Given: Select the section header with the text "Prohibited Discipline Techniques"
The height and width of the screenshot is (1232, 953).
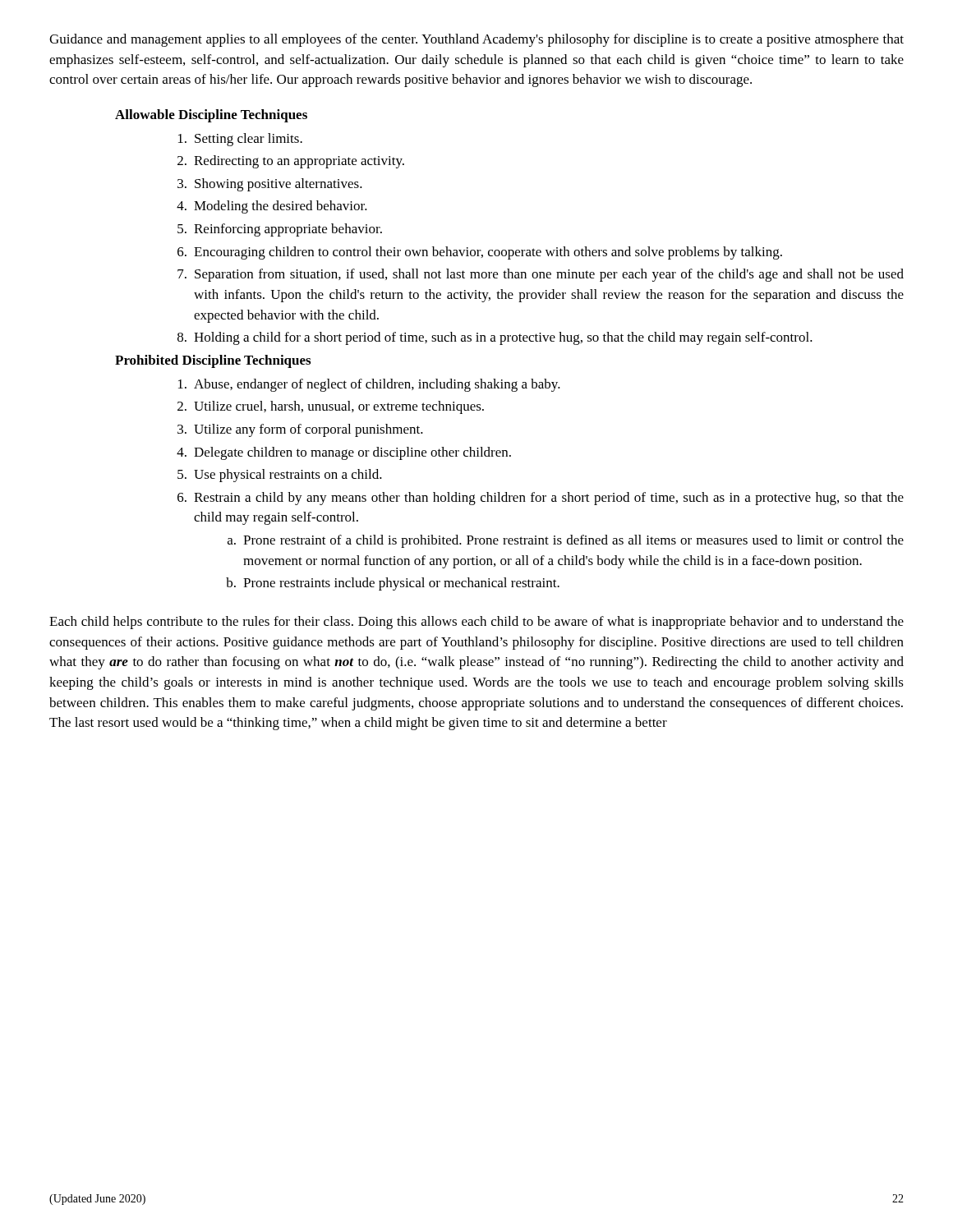Looking at the screenshot, I should 213,360.
